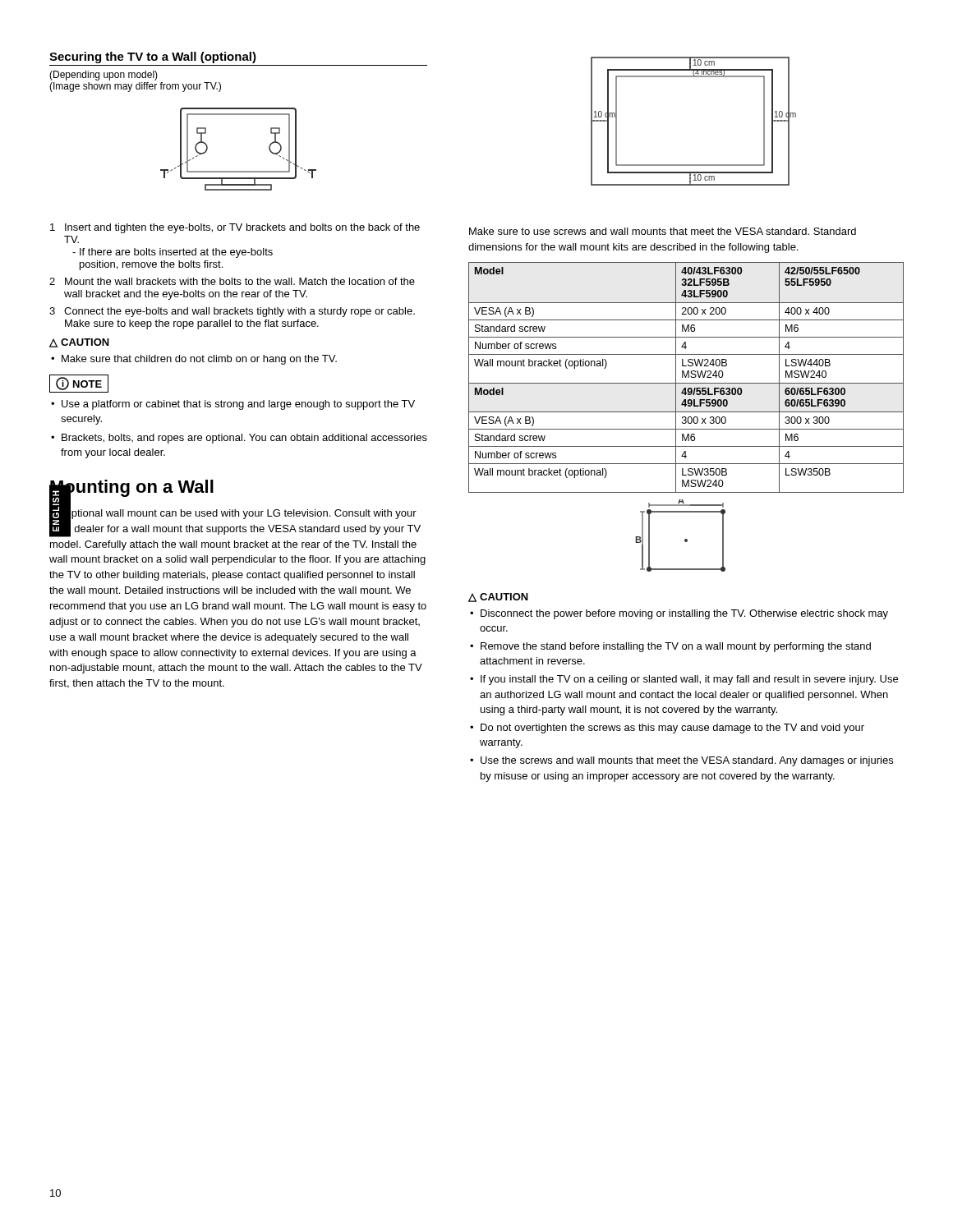This screenshot has width=953, height=1232.
Task: Find the block on this page that starts "An optional wall mount can be used with"
Action: (238, 598)
